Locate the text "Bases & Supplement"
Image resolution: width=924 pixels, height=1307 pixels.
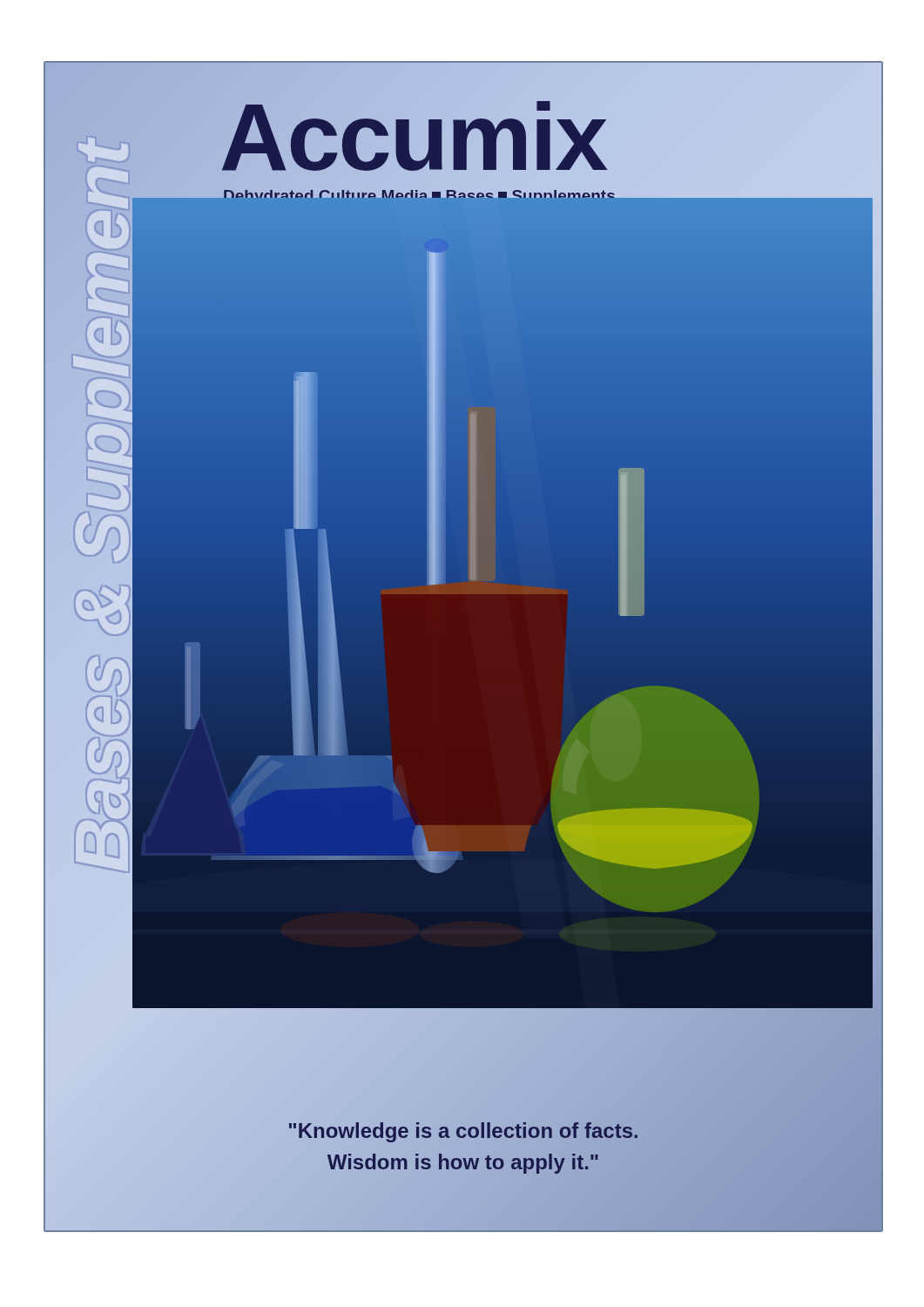(102, 507)
